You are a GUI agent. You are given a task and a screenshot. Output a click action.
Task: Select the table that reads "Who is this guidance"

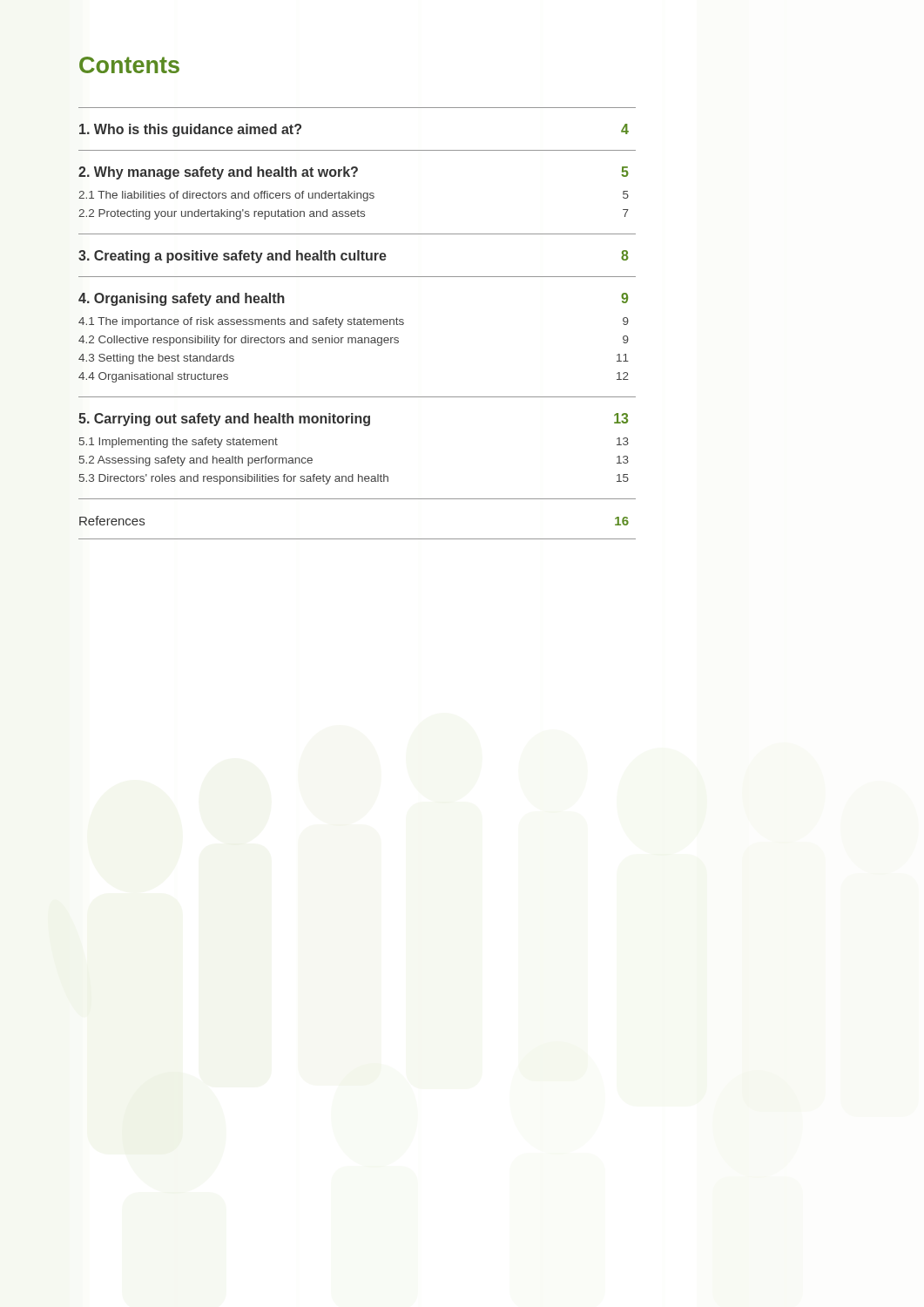357,324
